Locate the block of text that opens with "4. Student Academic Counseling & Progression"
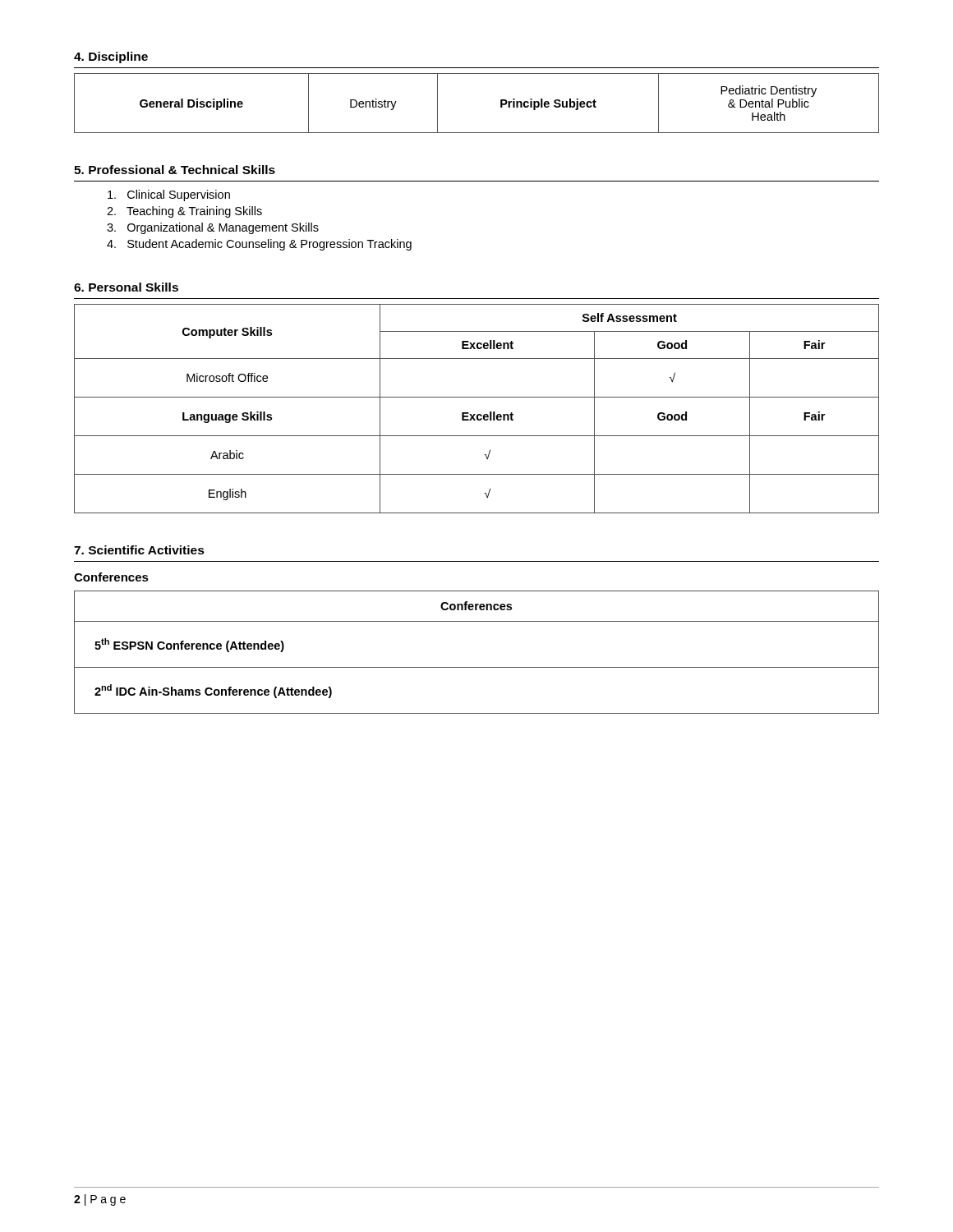 [x=259, y=244]
